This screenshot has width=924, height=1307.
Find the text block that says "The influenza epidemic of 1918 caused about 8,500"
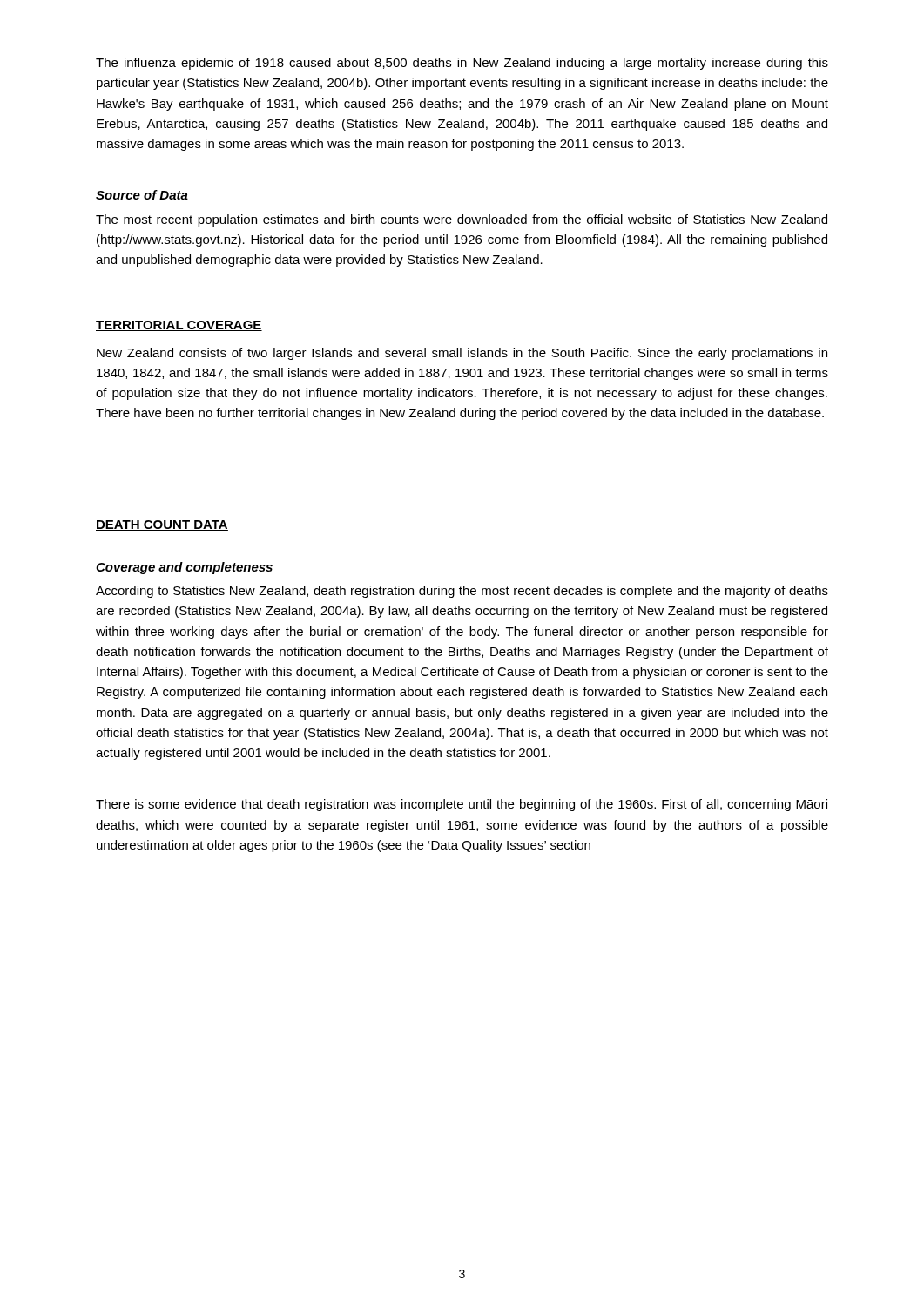[x=462, y=103]
